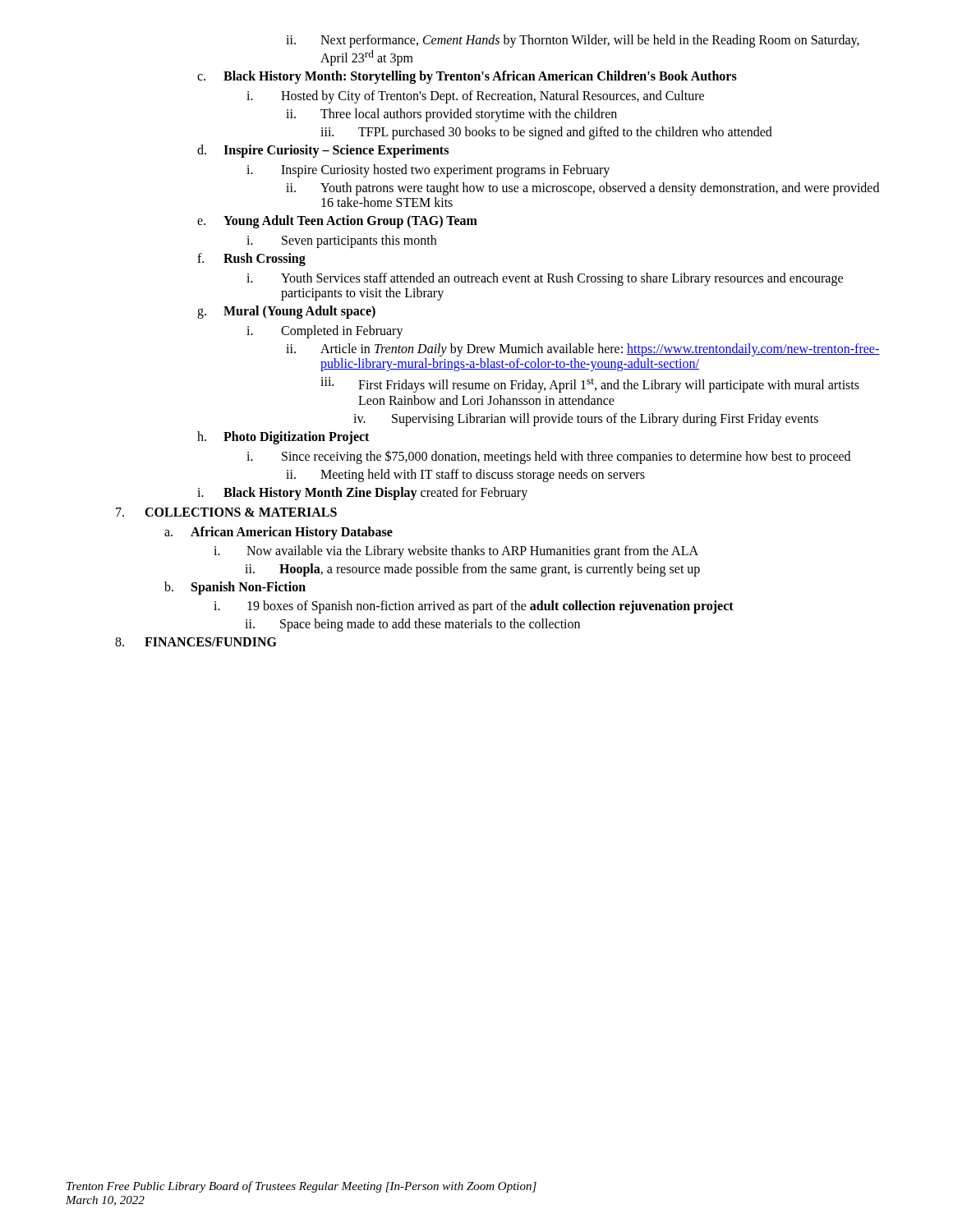Click on the region starting "ii. Next performance, Cement Hands by Thornton Wilder,"
This screenshot has height=1232, width=953.
click(585, 49)
